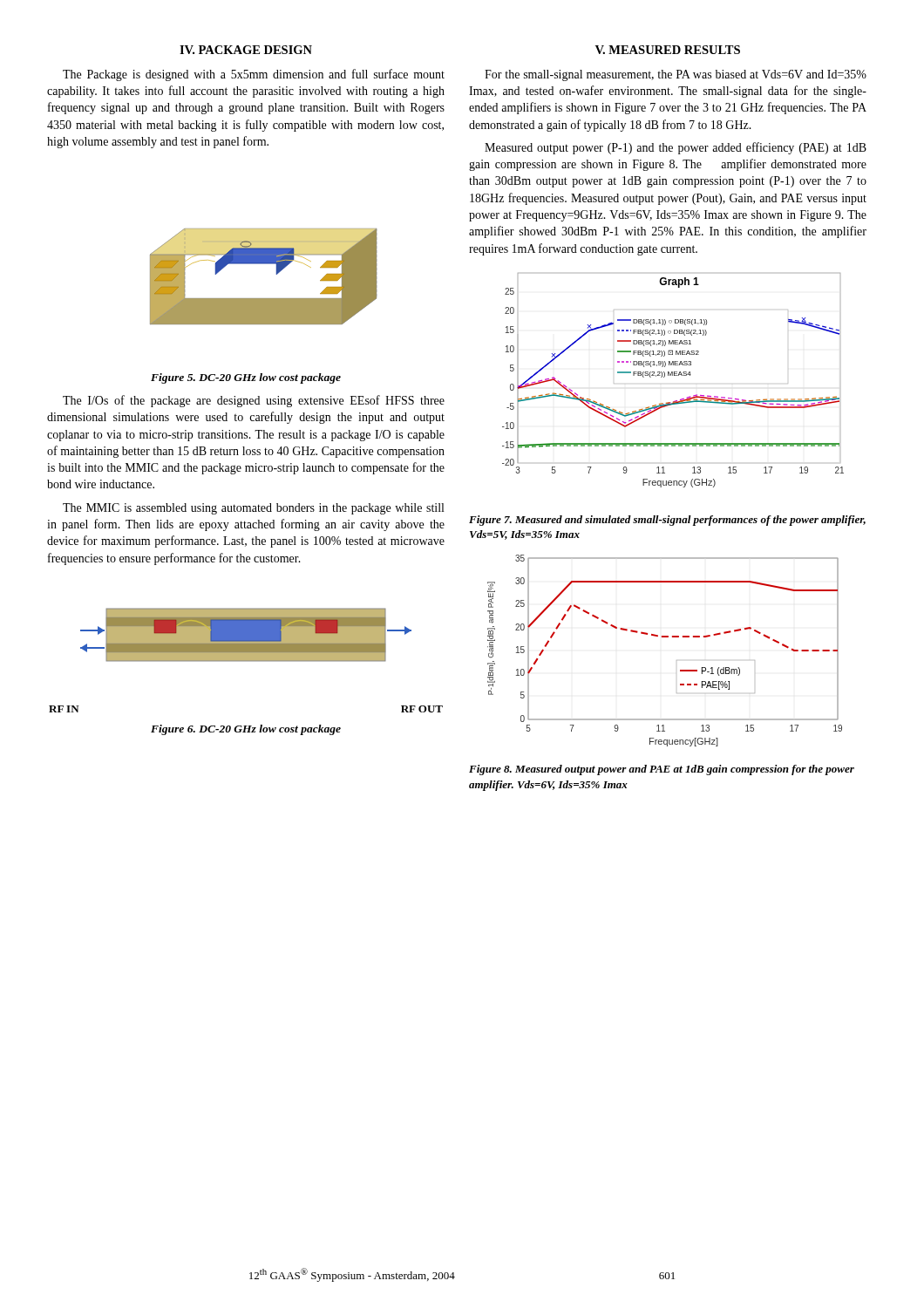
Task: Click on the caption that reads "Figure 5. DC-20 GHz"
Action: [246, 377]
